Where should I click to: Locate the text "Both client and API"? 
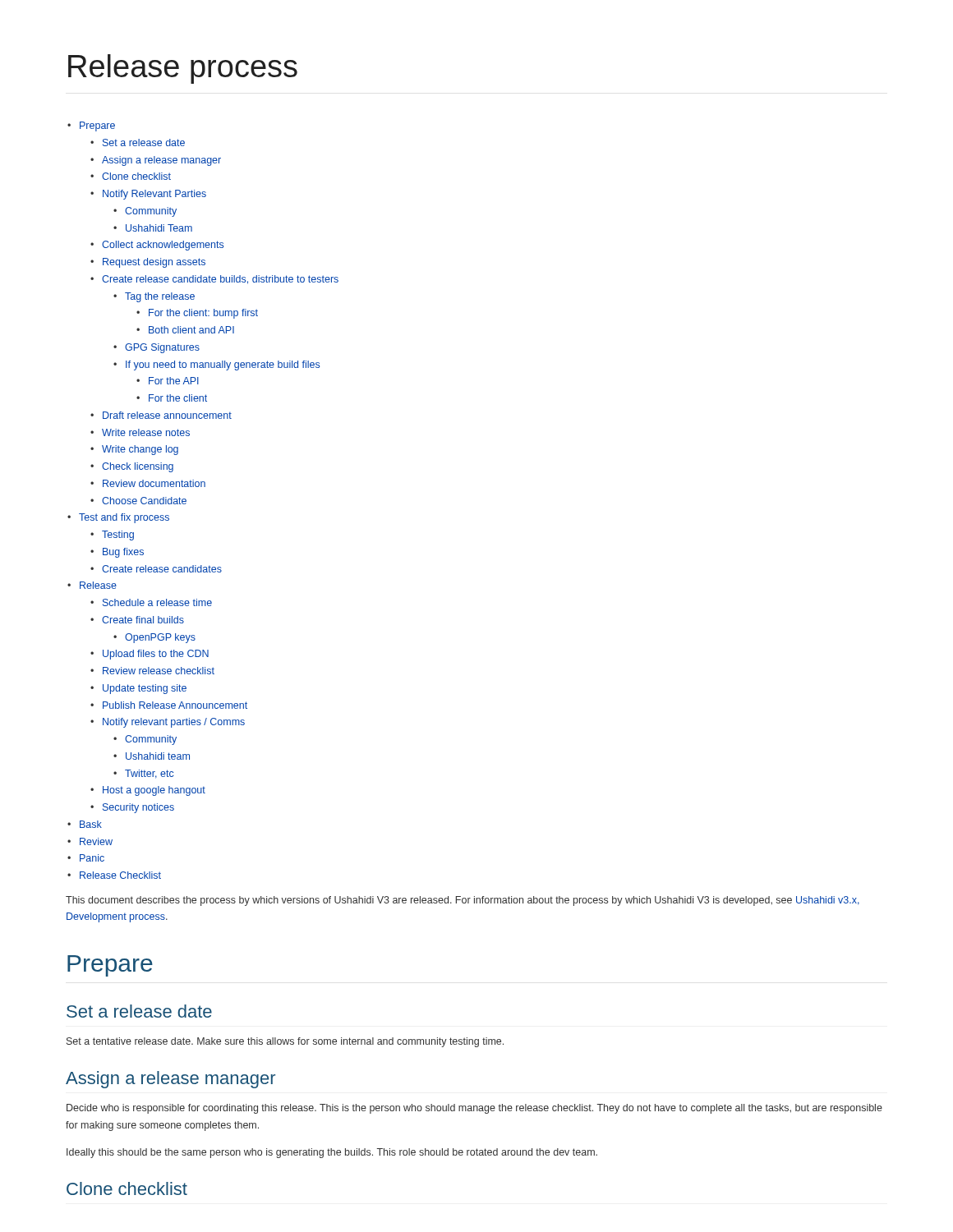click(191, 330)
